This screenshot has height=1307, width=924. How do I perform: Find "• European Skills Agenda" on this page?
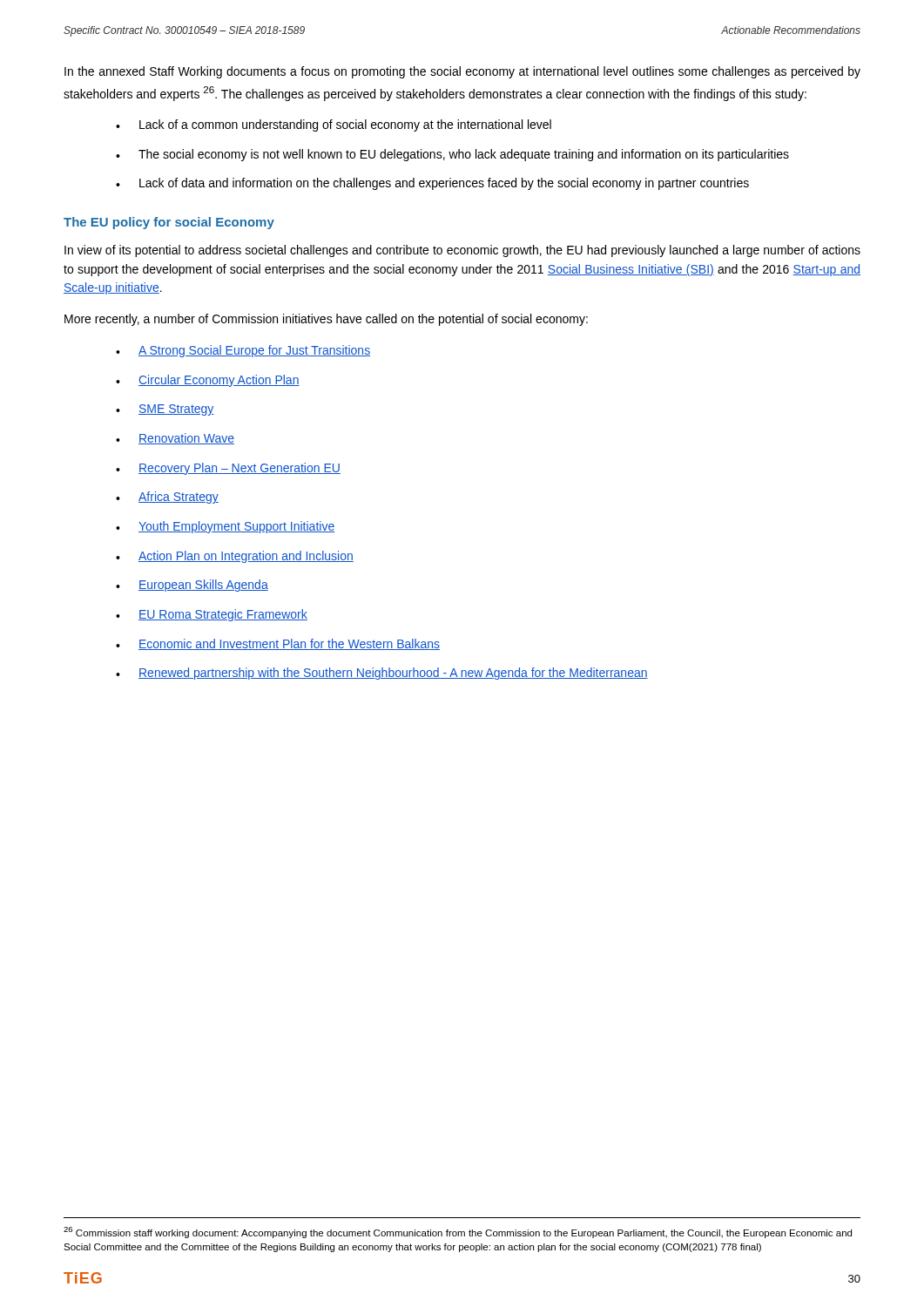192,586
